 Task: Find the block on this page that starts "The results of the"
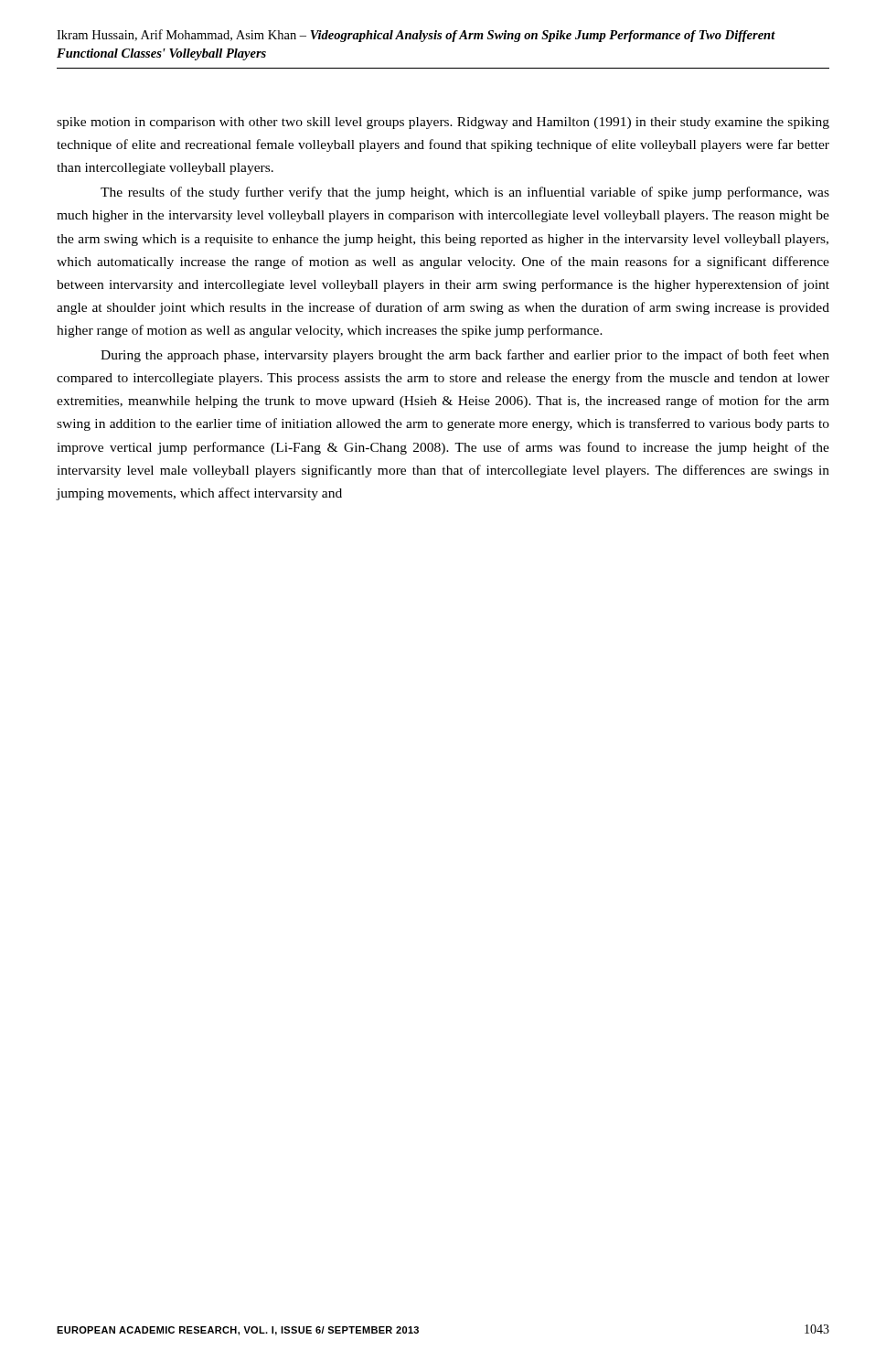tap(443, 261)
